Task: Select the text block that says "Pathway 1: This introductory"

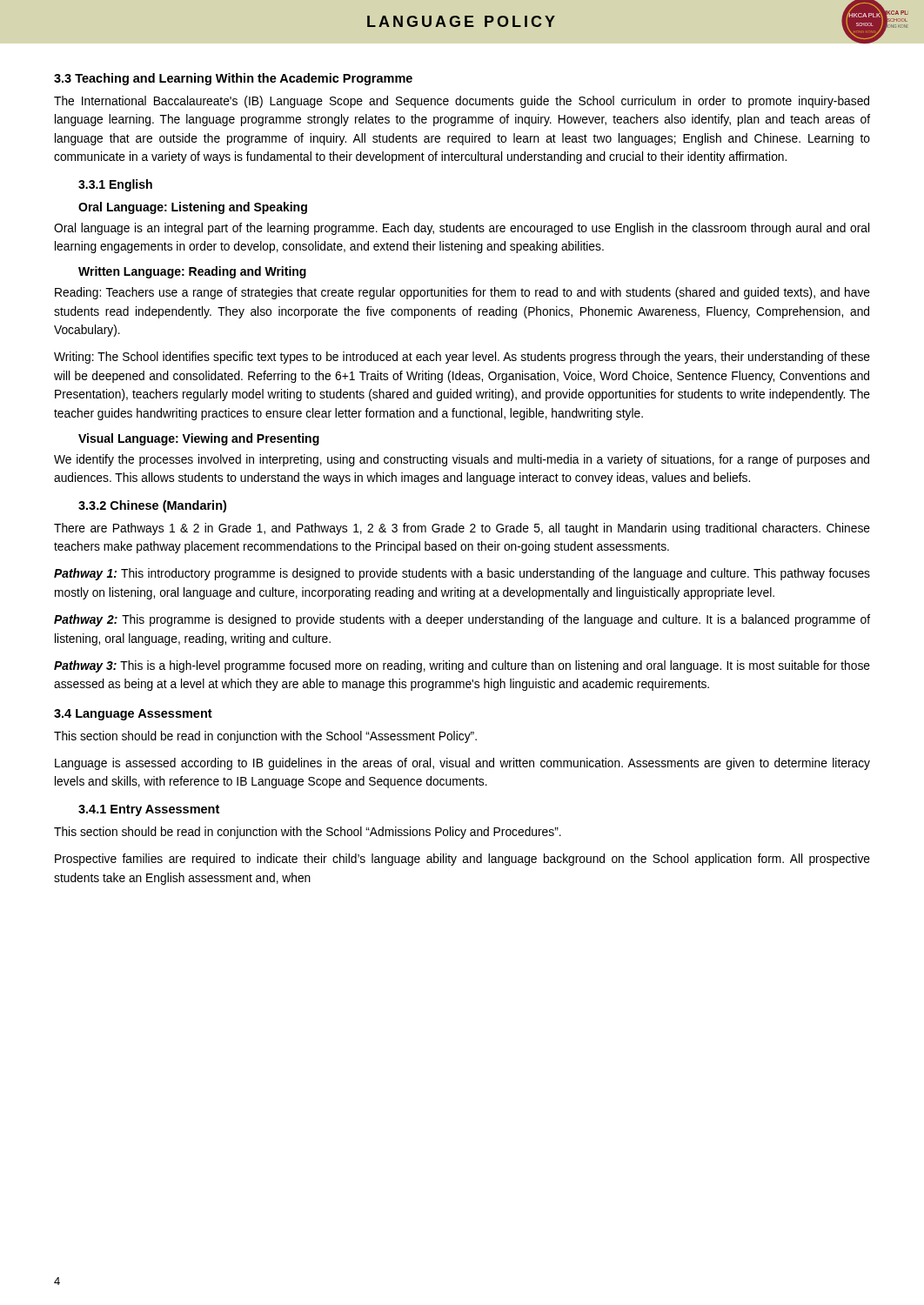Action: click(x=462, y=583)
